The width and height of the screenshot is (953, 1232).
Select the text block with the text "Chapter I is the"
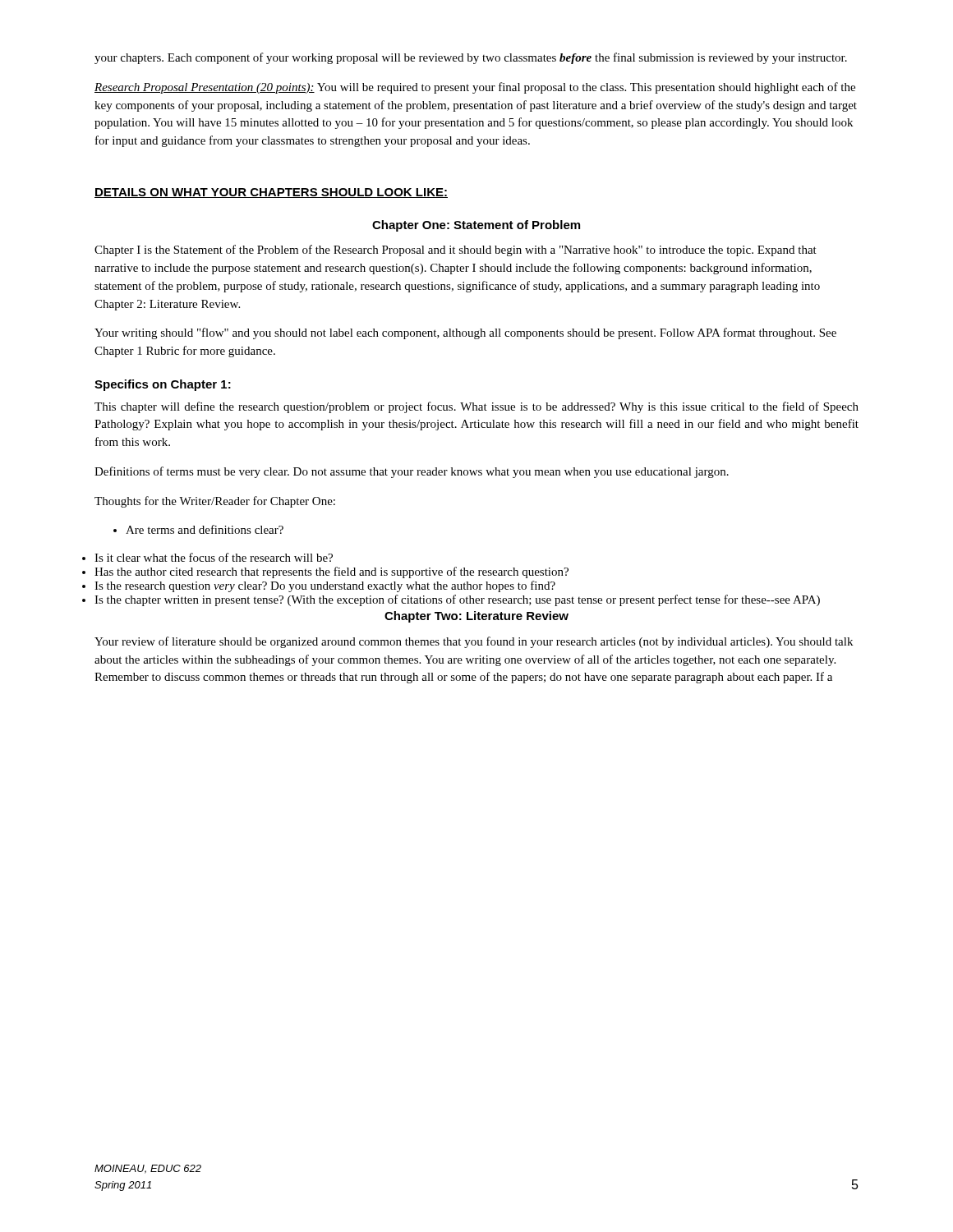476,277
